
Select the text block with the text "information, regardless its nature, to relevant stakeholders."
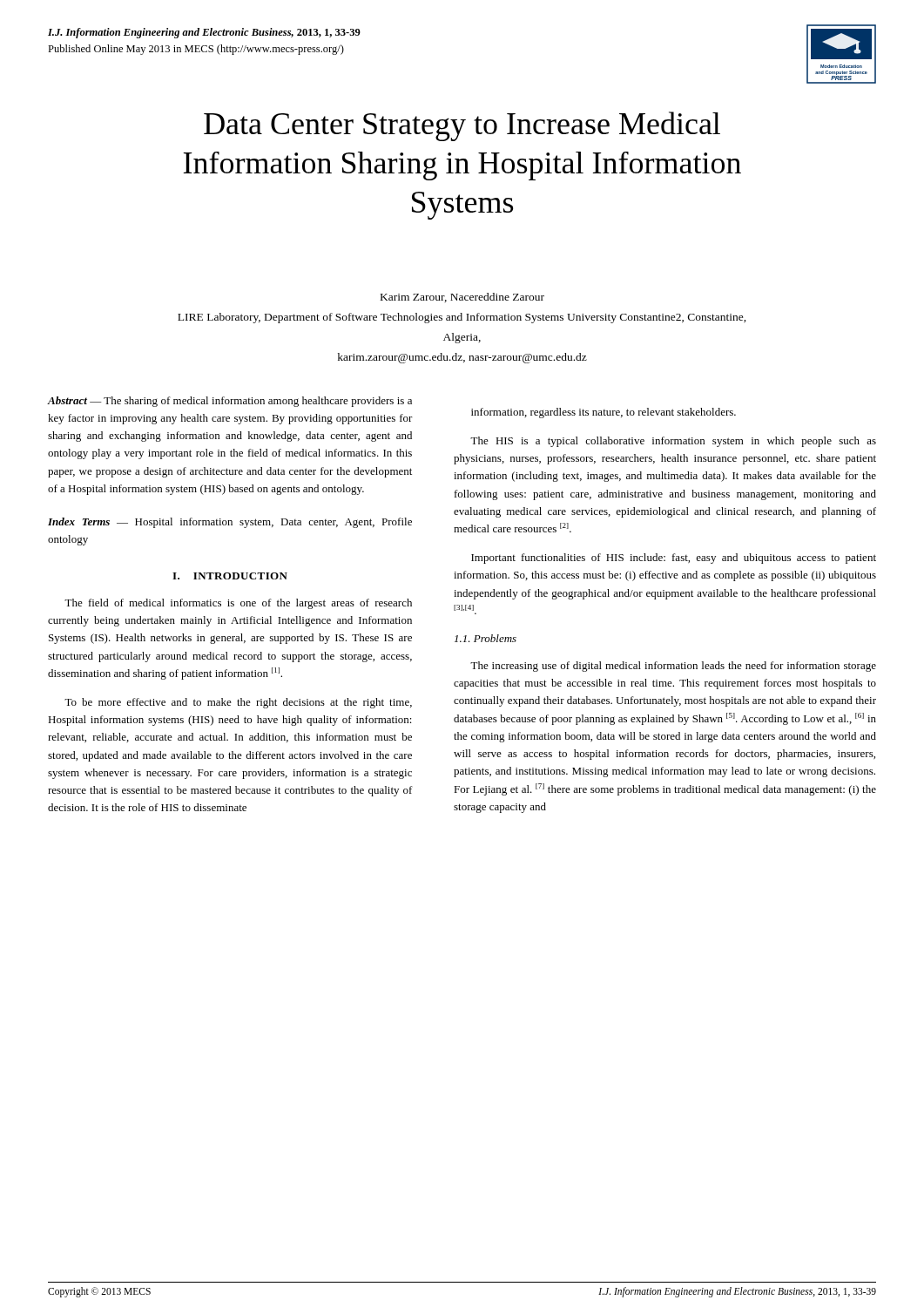(x=665, y=512)
